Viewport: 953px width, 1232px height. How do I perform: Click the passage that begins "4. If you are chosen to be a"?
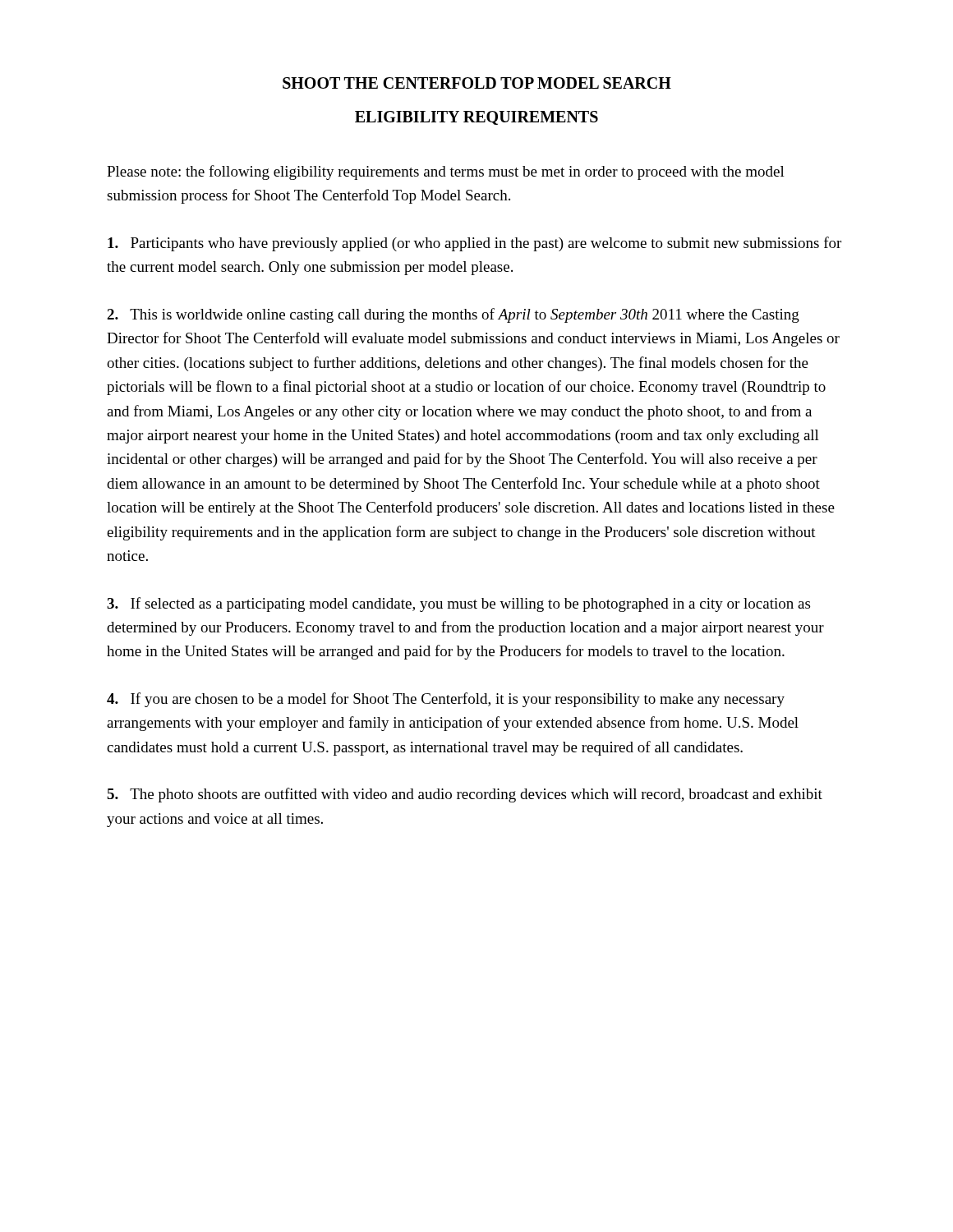453,723
